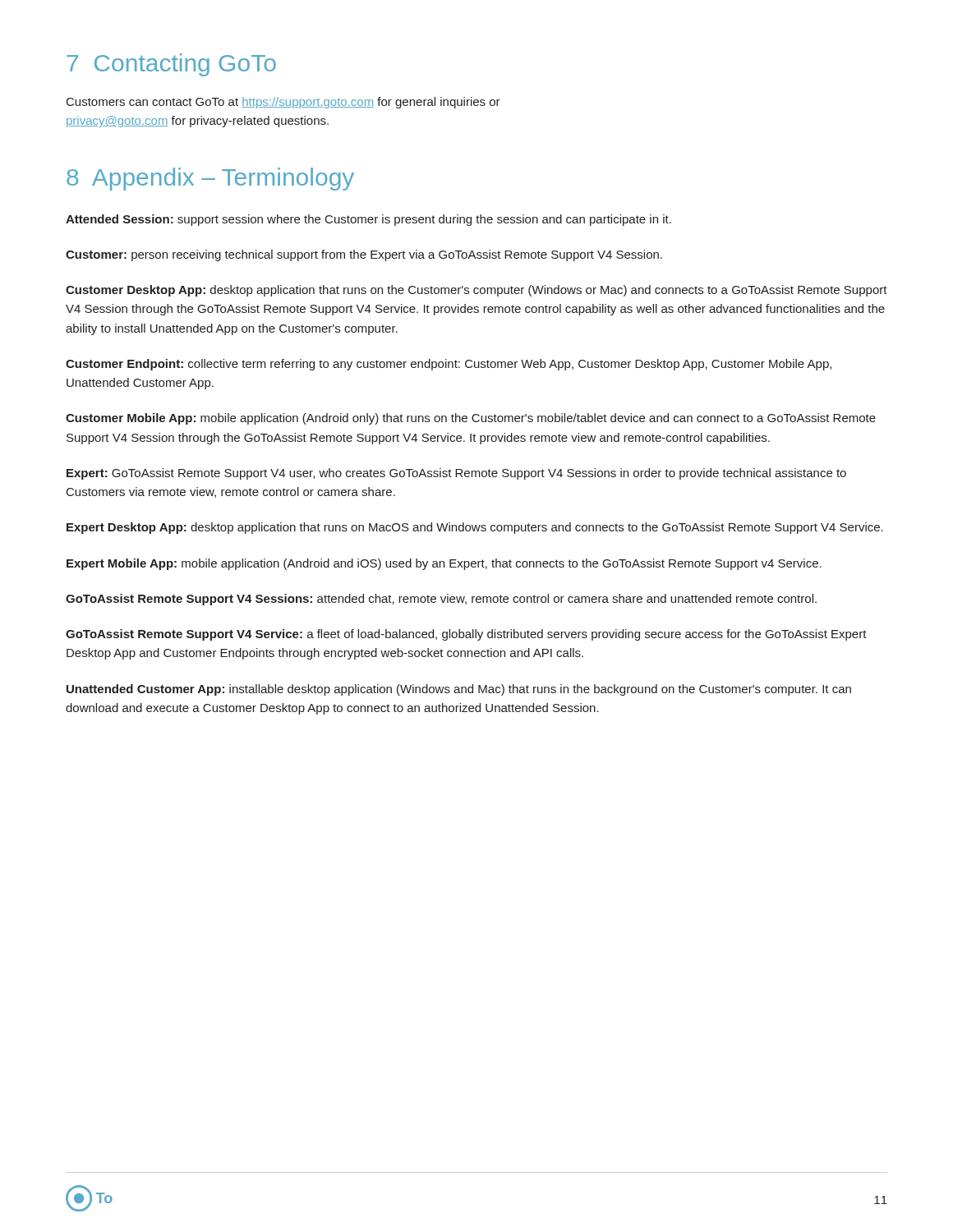
Task: Click the passage that begins "Customers can contact"
Action: click(476, 111)
